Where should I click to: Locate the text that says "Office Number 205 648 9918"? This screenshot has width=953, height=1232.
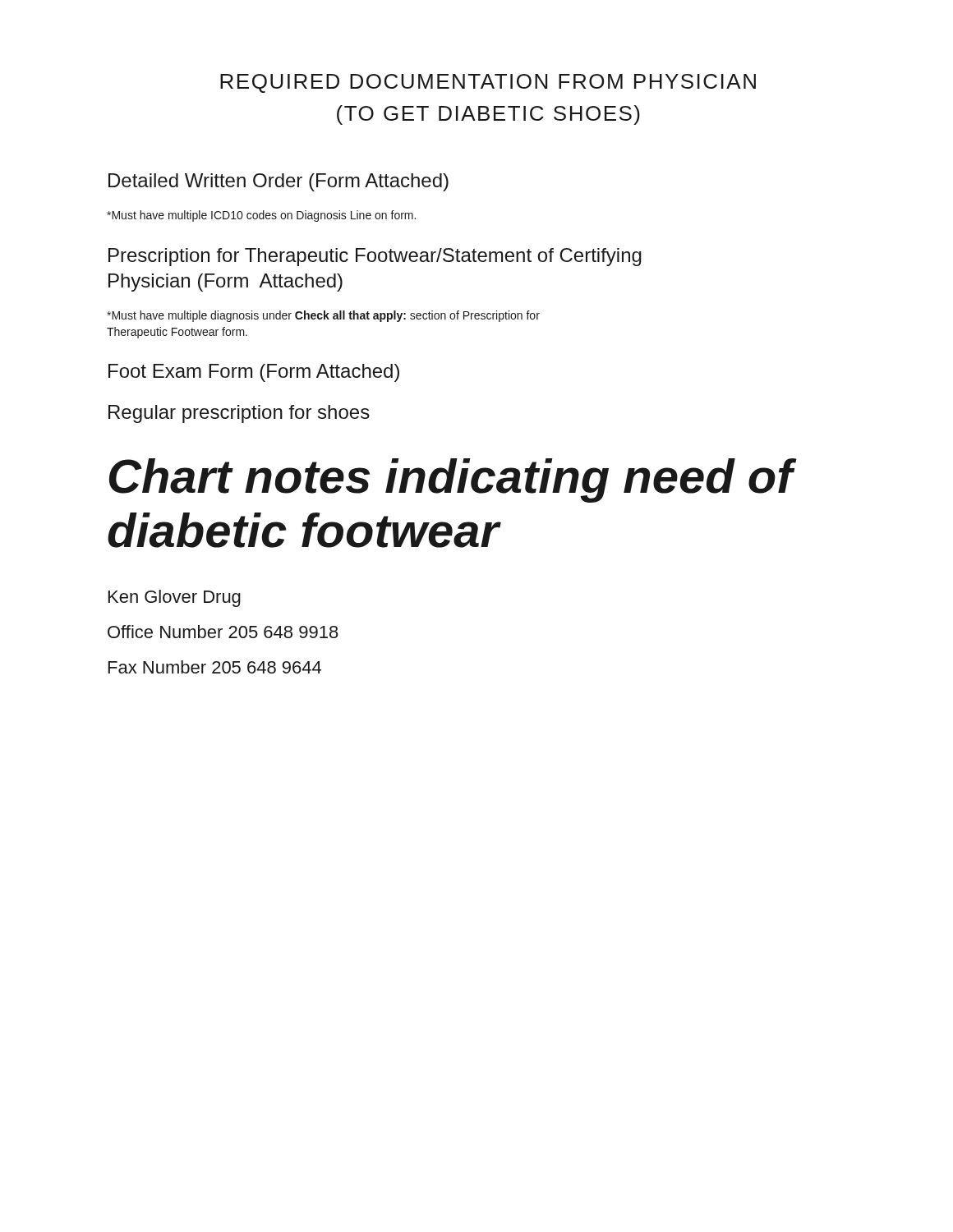(223, 632)
